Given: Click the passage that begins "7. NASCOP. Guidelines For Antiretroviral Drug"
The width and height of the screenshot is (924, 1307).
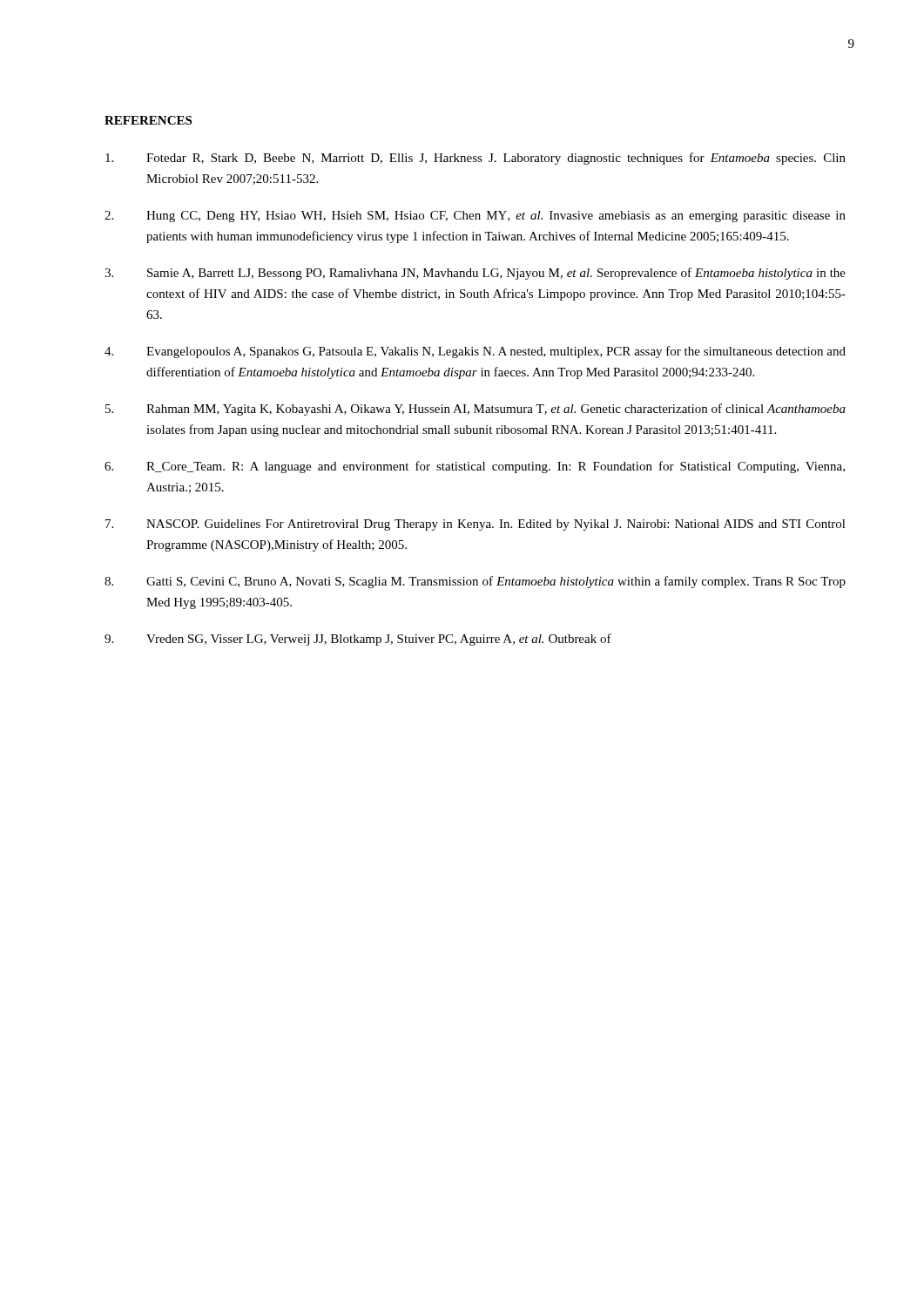Looking at the screenshot, I should pos(475,534).
